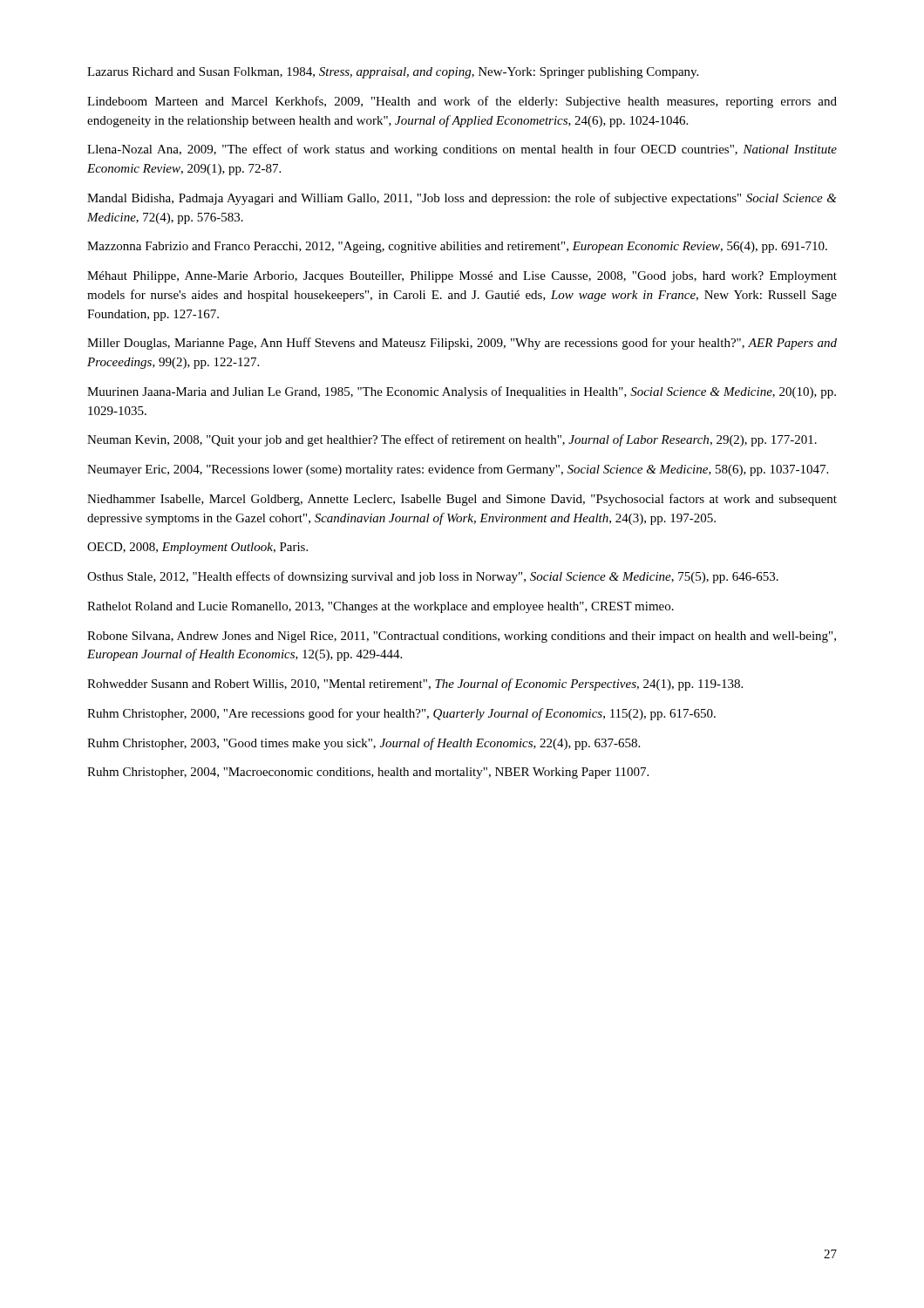Click on the list item containing "Rohwedder Susann and Robert Willis, 2010, "Mental"
Viewport: 924px width, 1308px height.
coord(415,684)
